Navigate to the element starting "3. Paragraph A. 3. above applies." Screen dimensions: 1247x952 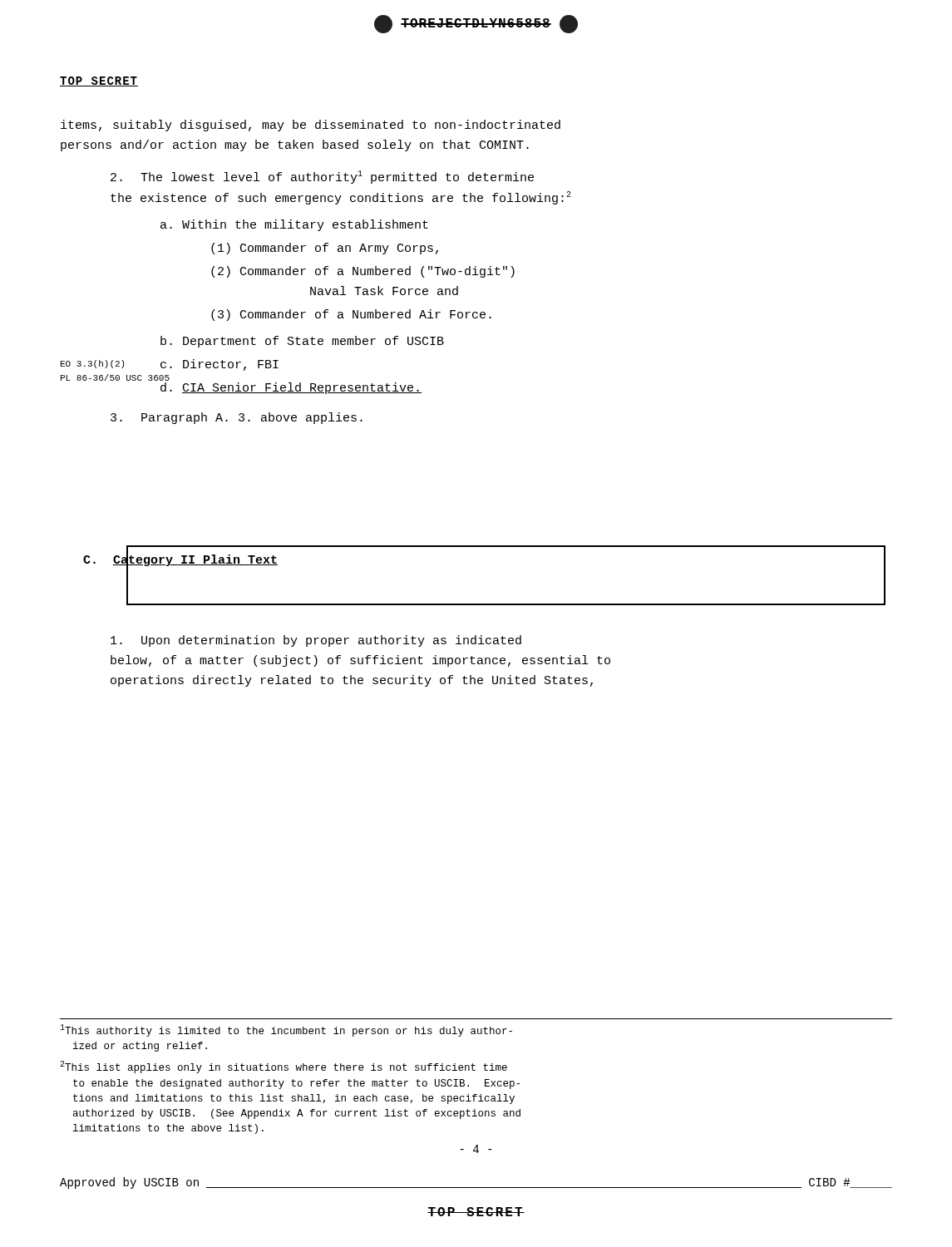click(237, 419)
